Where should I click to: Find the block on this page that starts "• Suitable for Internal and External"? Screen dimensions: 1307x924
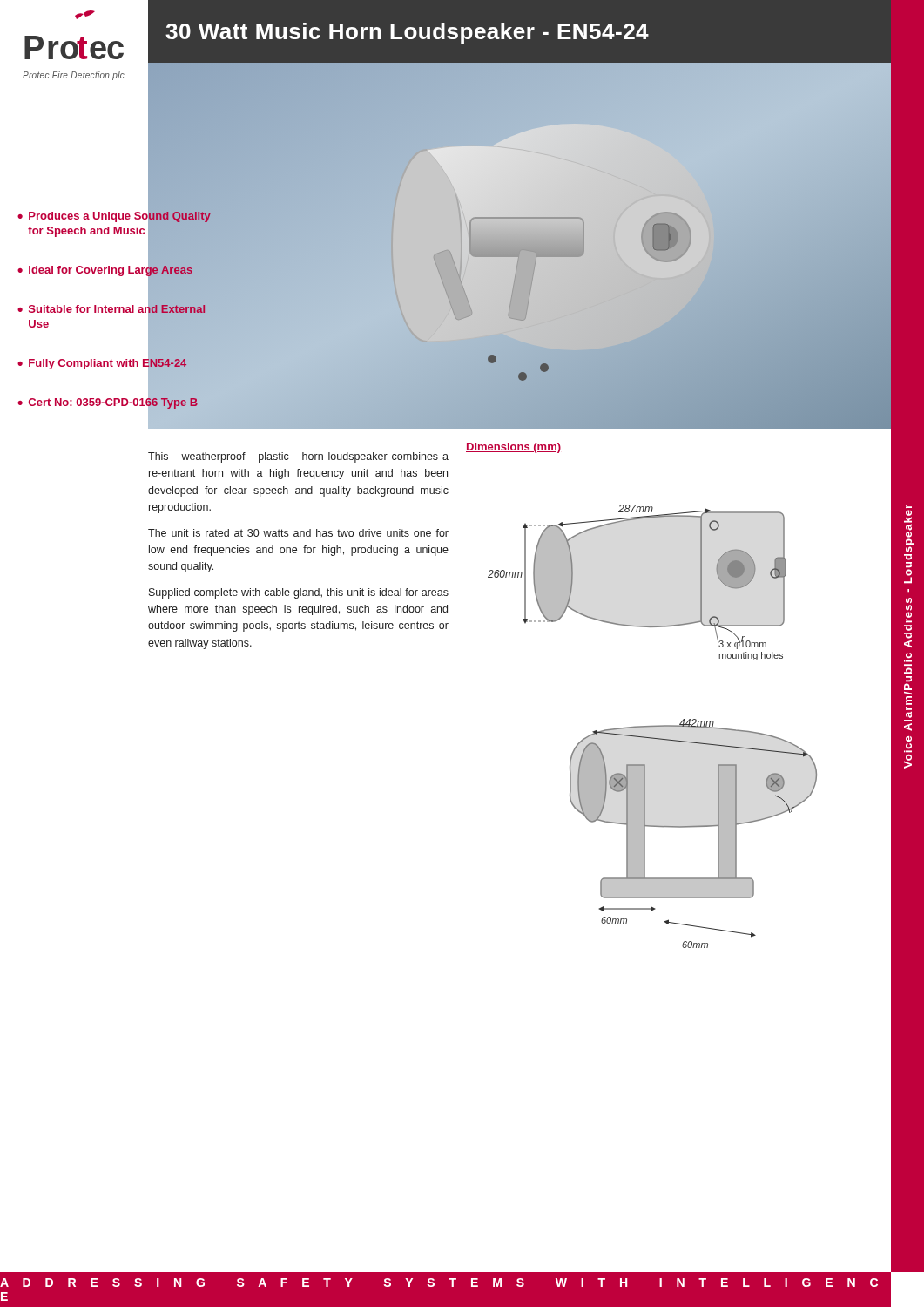click(118, 317)
